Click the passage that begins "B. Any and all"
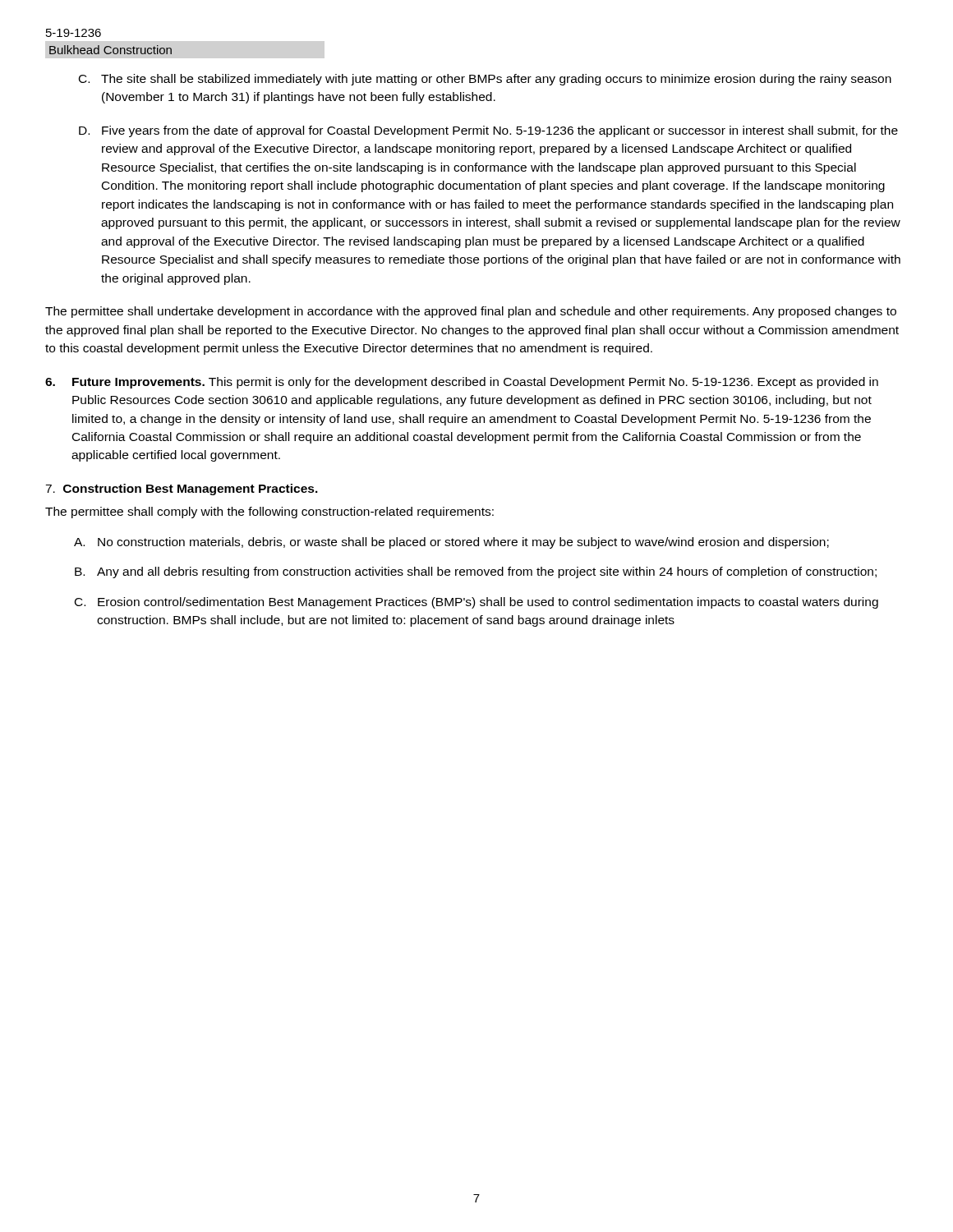The image size is (953, 1232). [491, 572]
